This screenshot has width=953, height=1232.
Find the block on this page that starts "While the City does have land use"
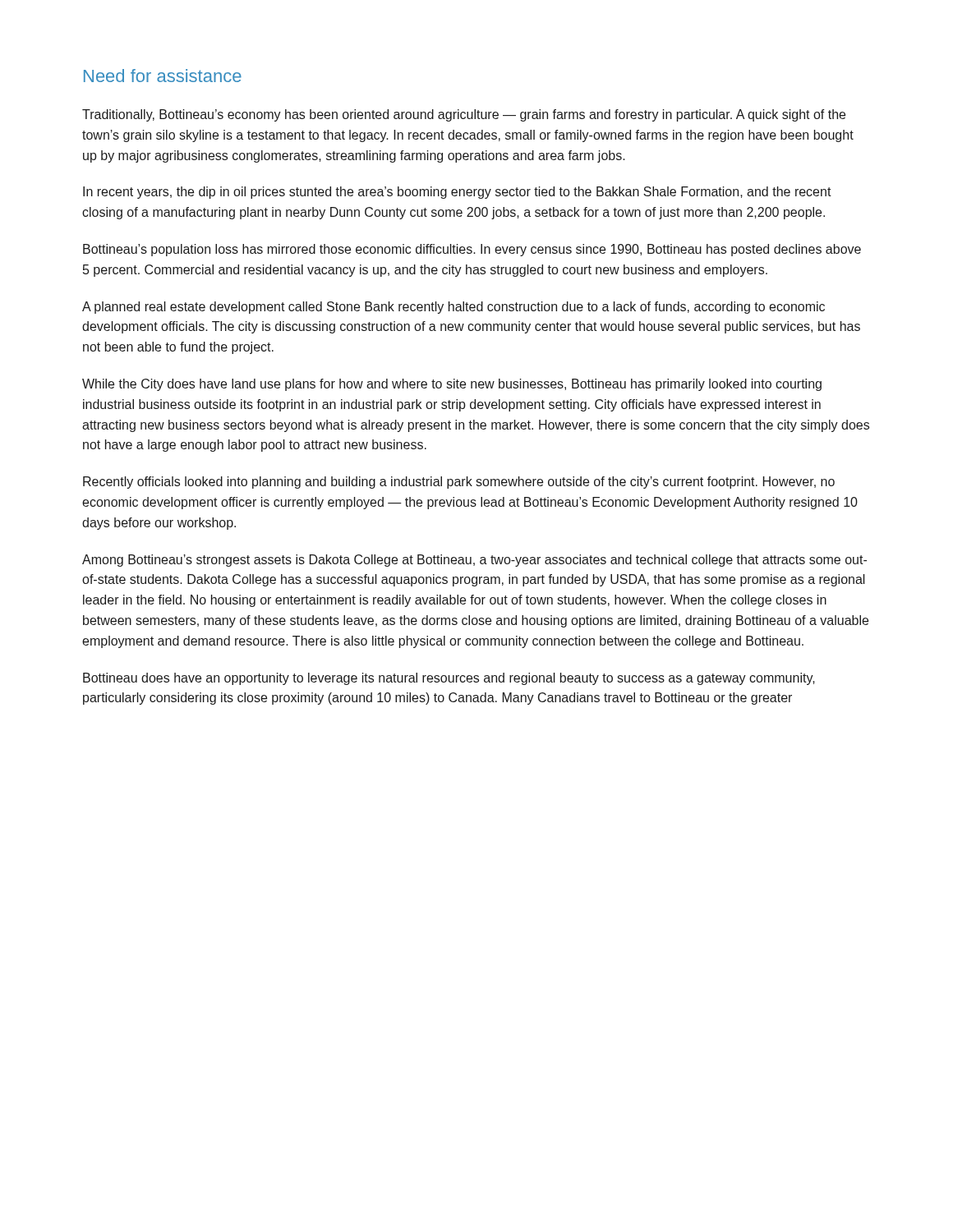tap(476, 415)
